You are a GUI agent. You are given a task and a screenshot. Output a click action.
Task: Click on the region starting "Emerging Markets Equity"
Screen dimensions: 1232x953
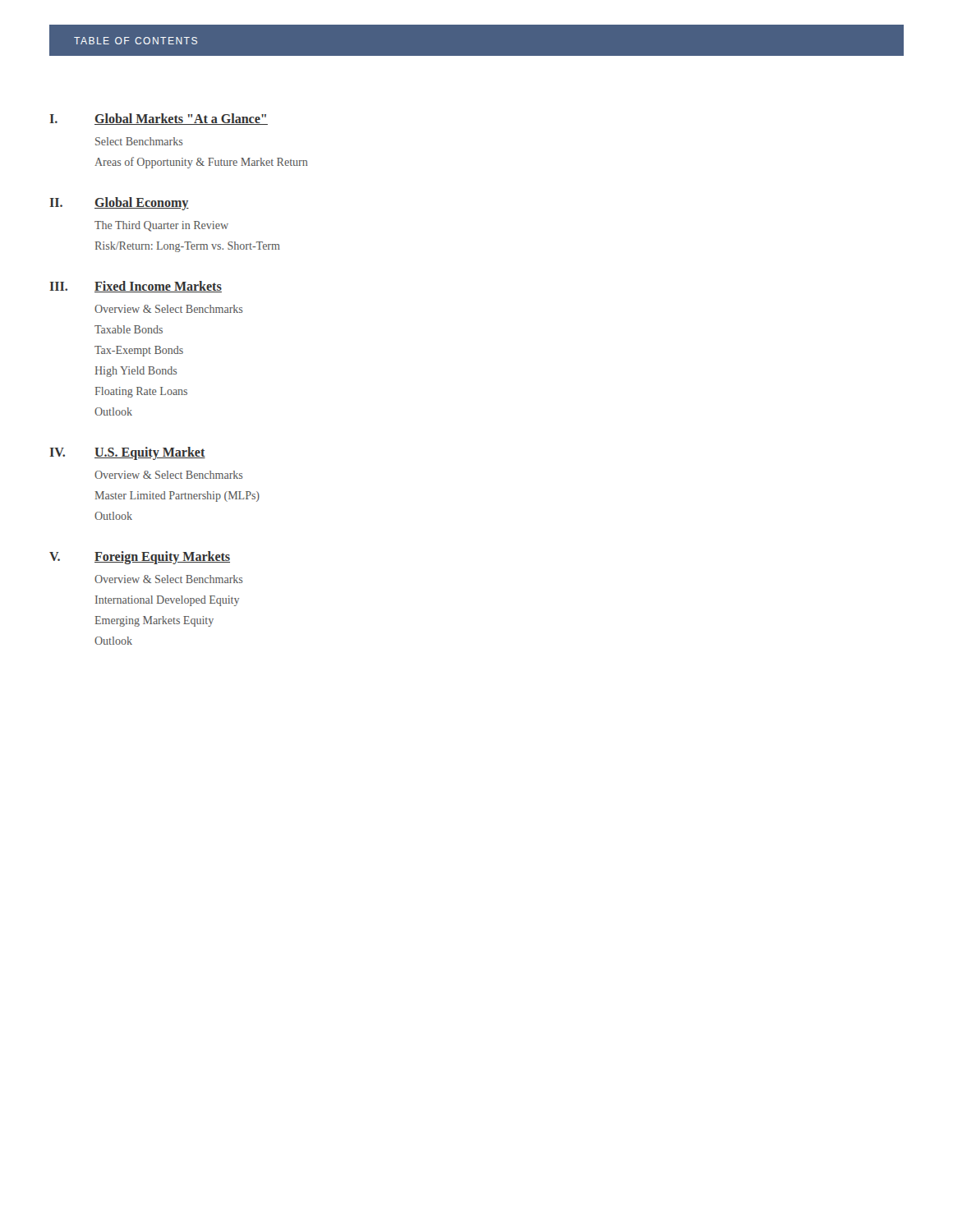click(x=154, y=621)
